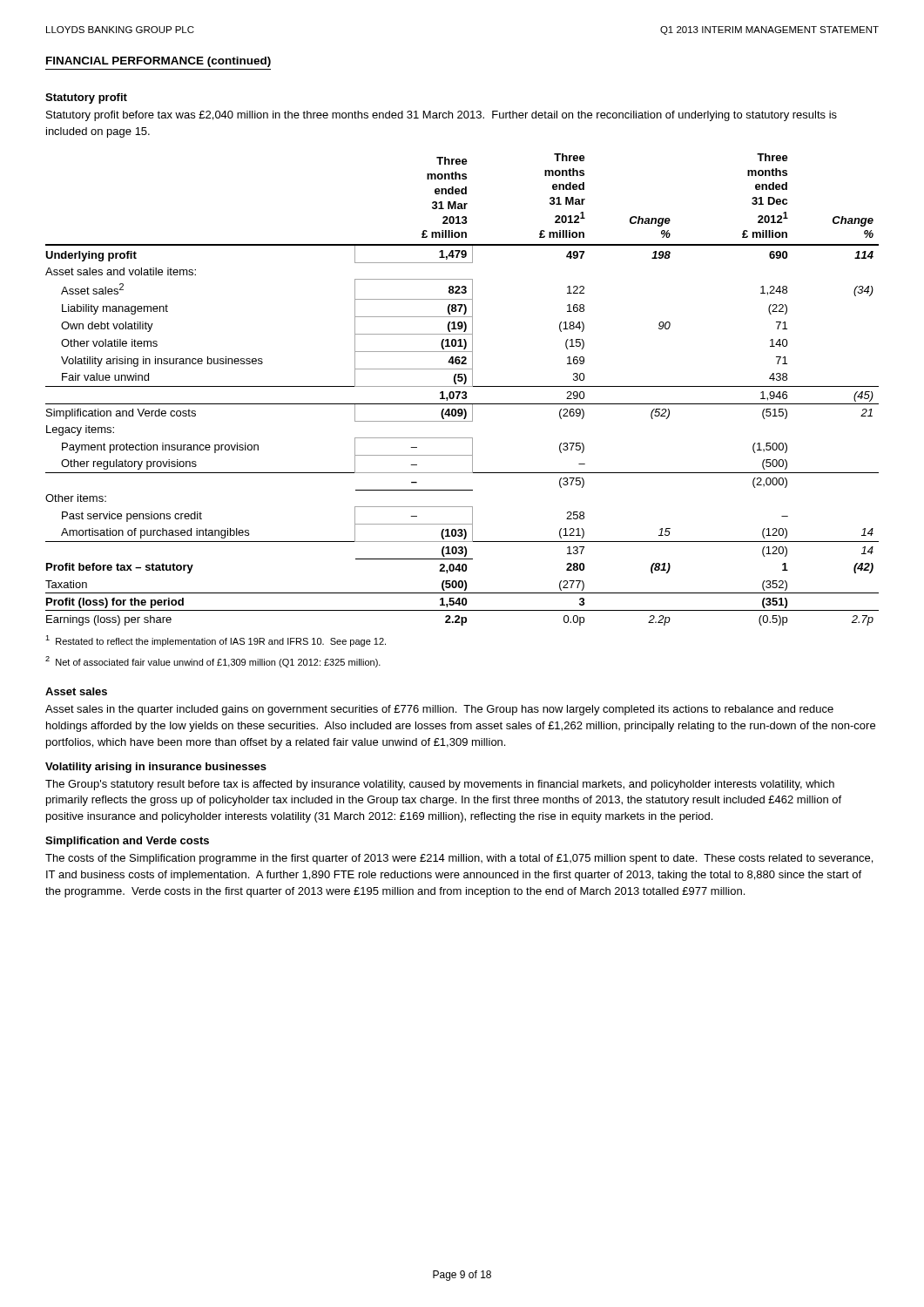Locate the text block starting "1 Restated to"
This screenshot has width=924, height=1307.
(x=216, y=640)
